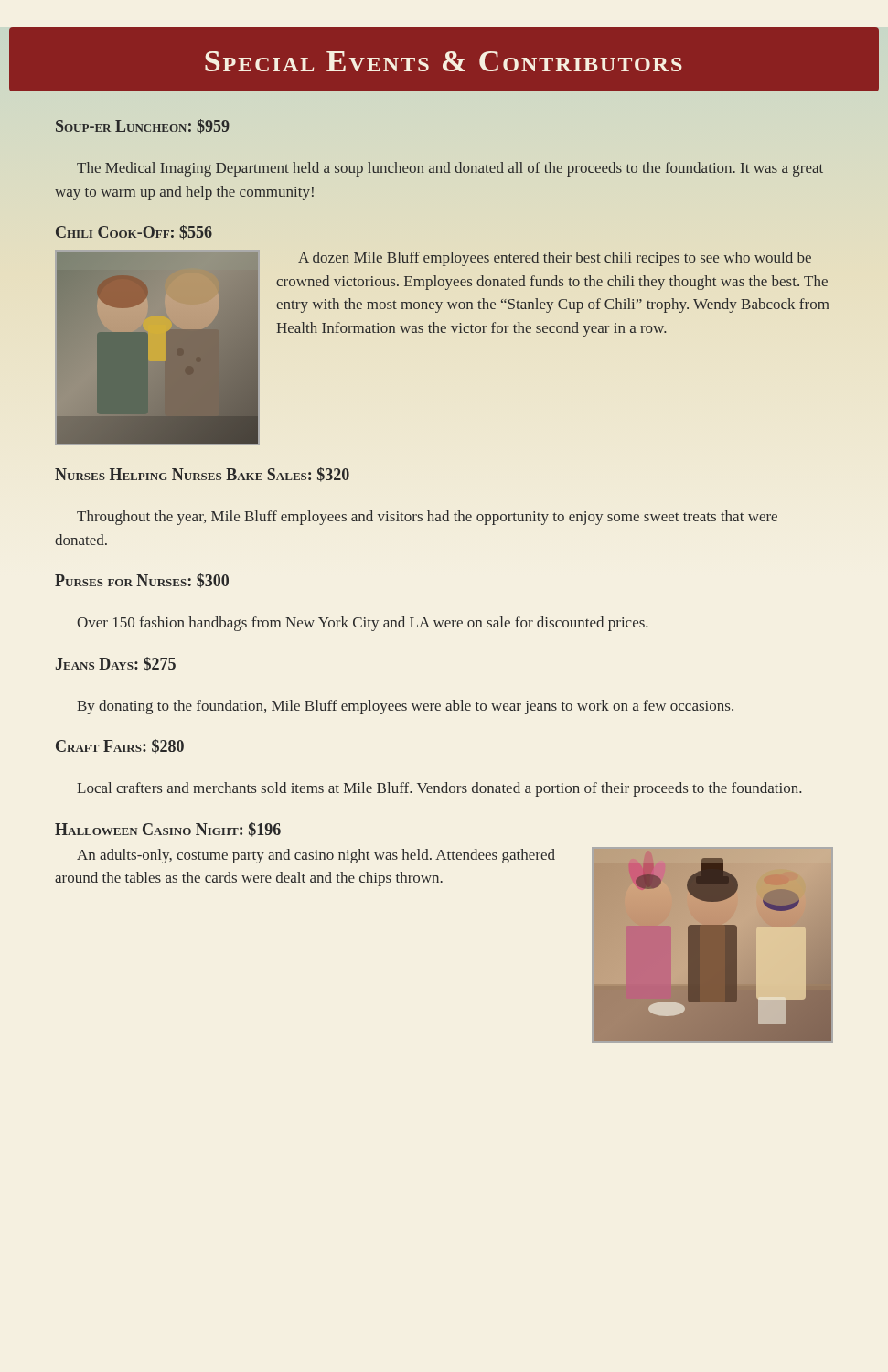Where does it say "Soup-er Luncheon: $959"?
The image size is (888, 1372).
[143, 126]
